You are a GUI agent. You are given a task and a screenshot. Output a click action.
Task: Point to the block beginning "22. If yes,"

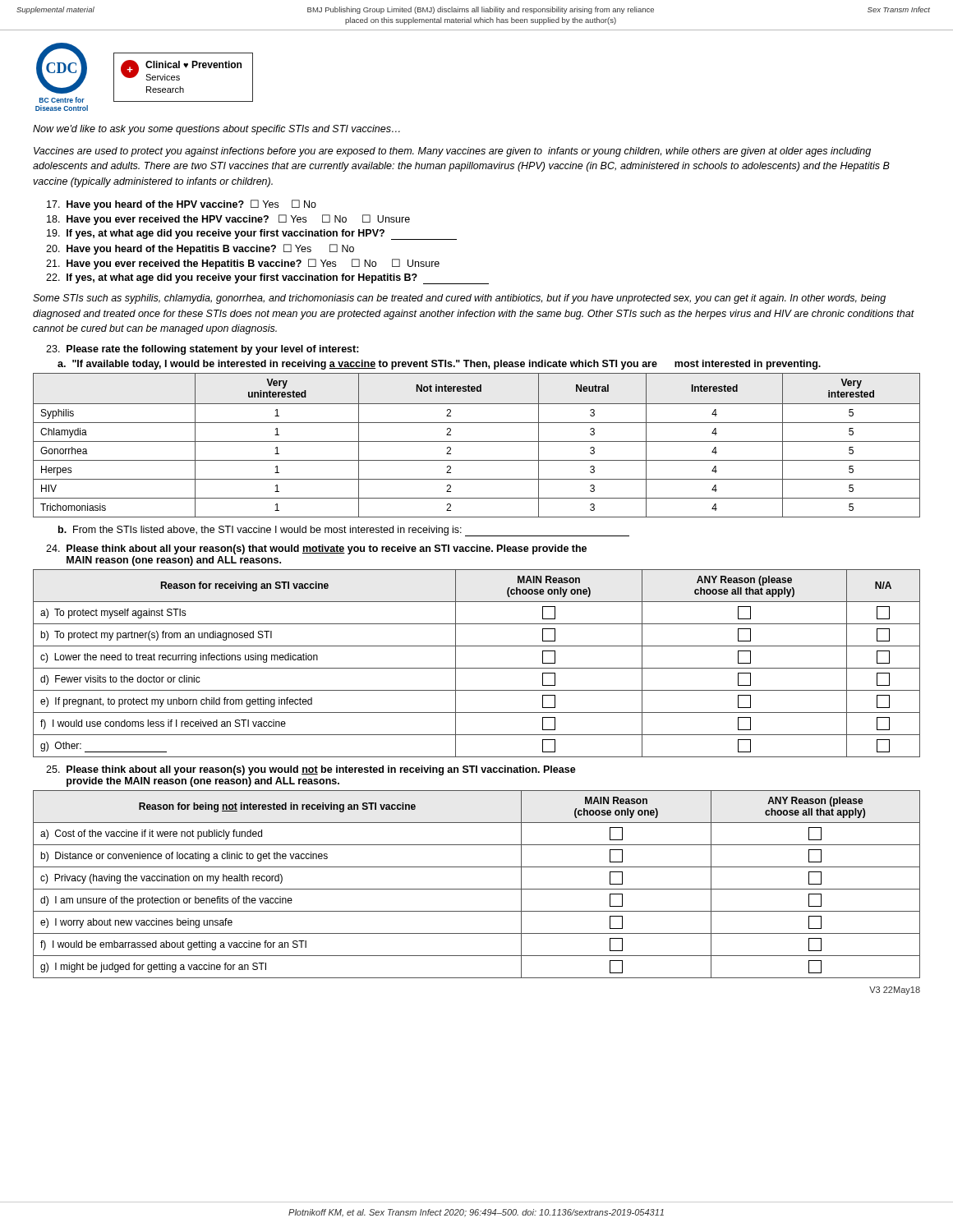point(268,278)
